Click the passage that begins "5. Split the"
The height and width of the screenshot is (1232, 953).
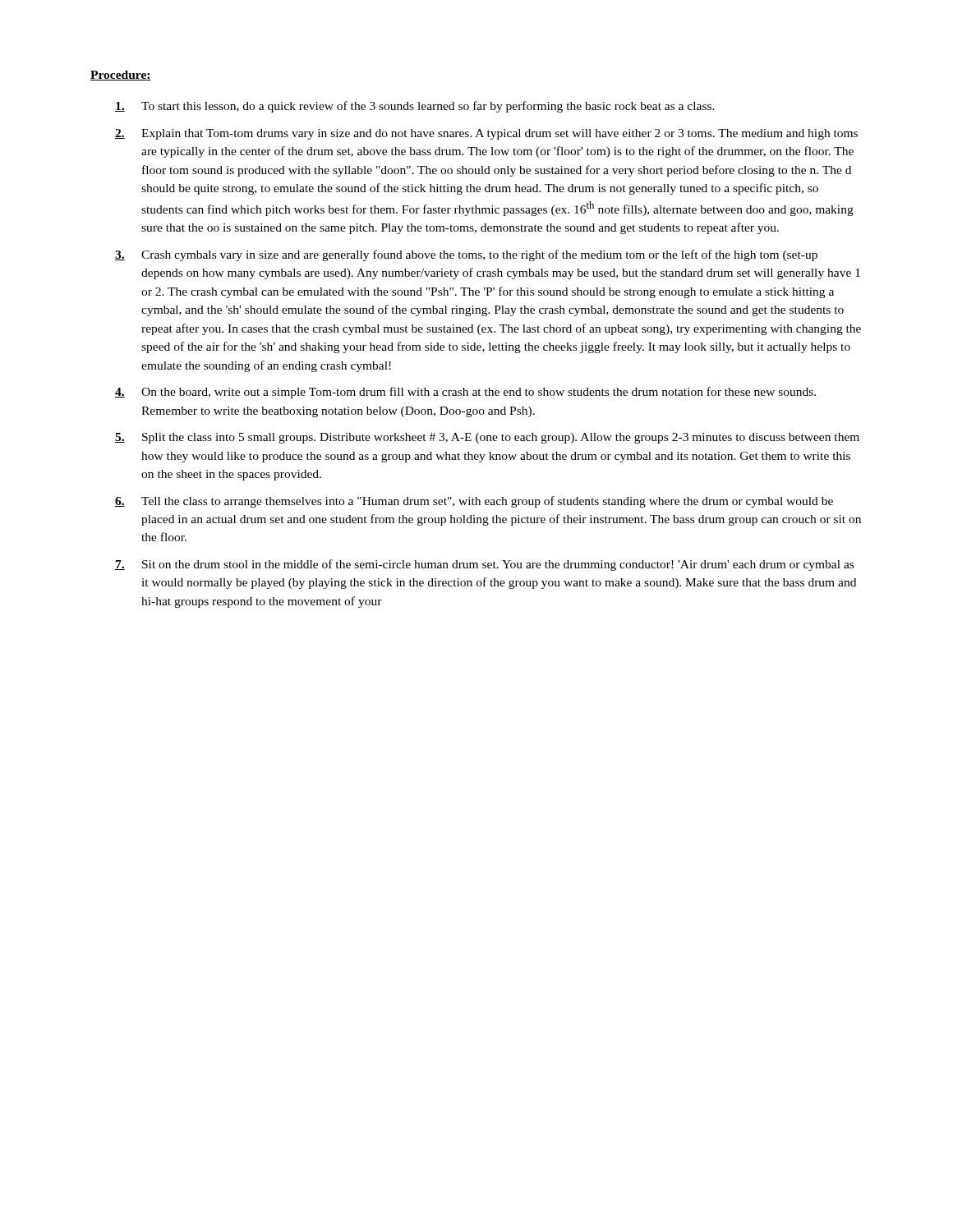pyautogui.click(x=489, y=456)
